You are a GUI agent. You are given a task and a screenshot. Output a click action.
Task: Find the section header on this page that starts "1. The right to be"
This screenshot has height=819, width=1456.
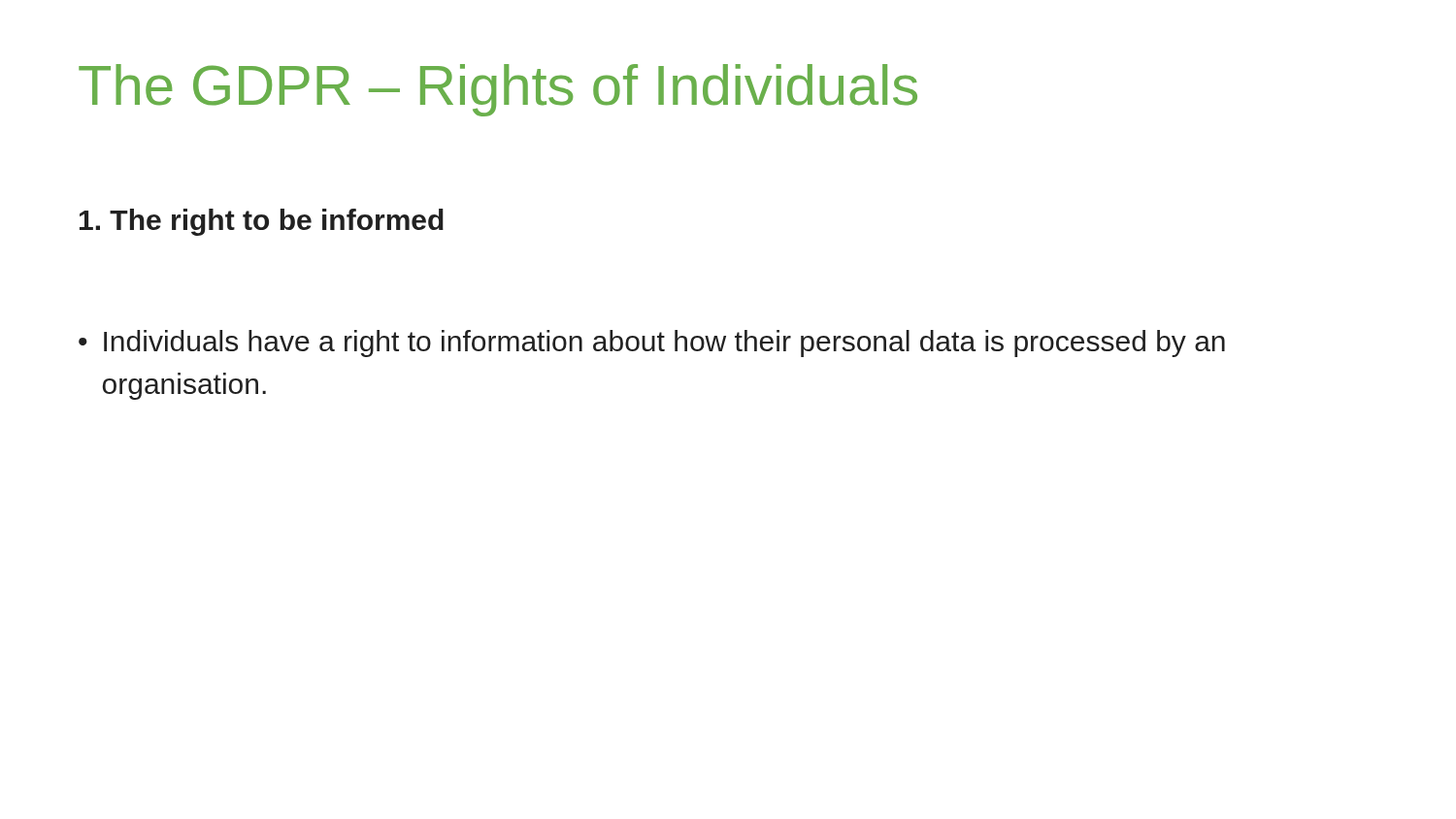(261, 220)
